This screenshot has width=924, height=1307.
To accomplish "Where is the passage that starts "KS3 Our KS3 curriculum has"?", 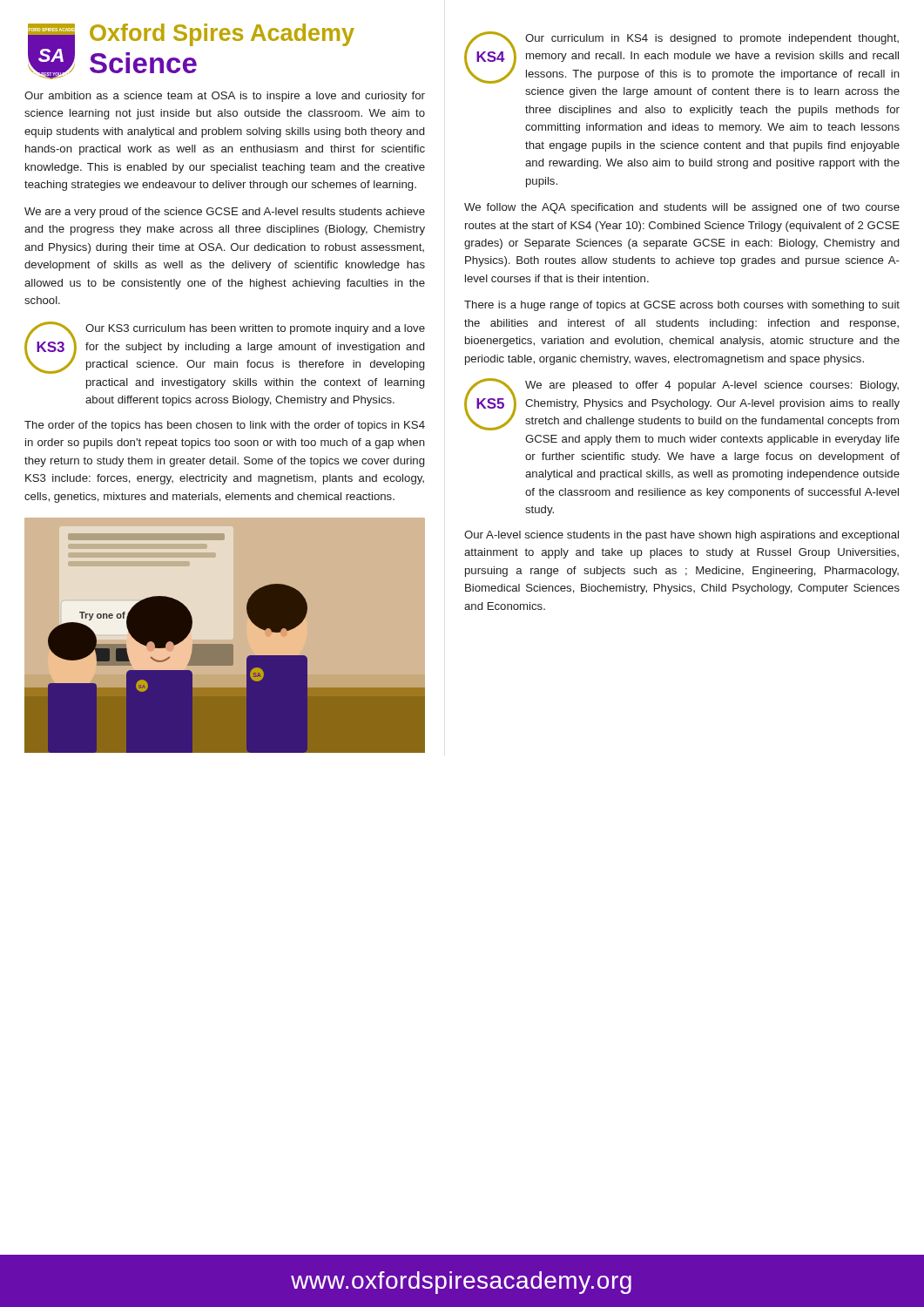I will 225,413.
